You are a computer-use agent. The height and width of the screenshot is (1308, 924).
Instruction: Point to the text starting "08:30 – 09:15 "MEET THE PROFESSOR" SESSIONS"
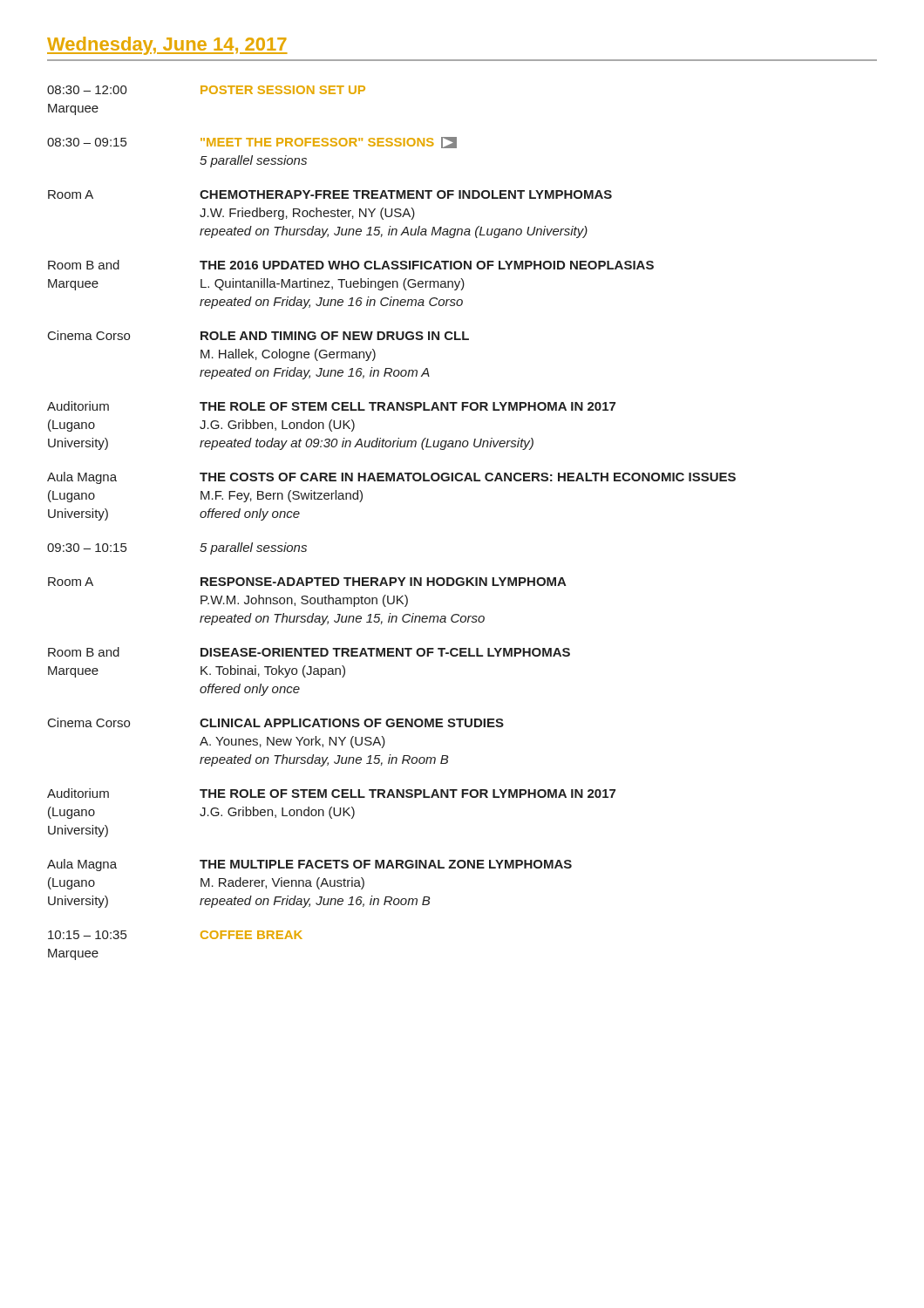[462, 151]
